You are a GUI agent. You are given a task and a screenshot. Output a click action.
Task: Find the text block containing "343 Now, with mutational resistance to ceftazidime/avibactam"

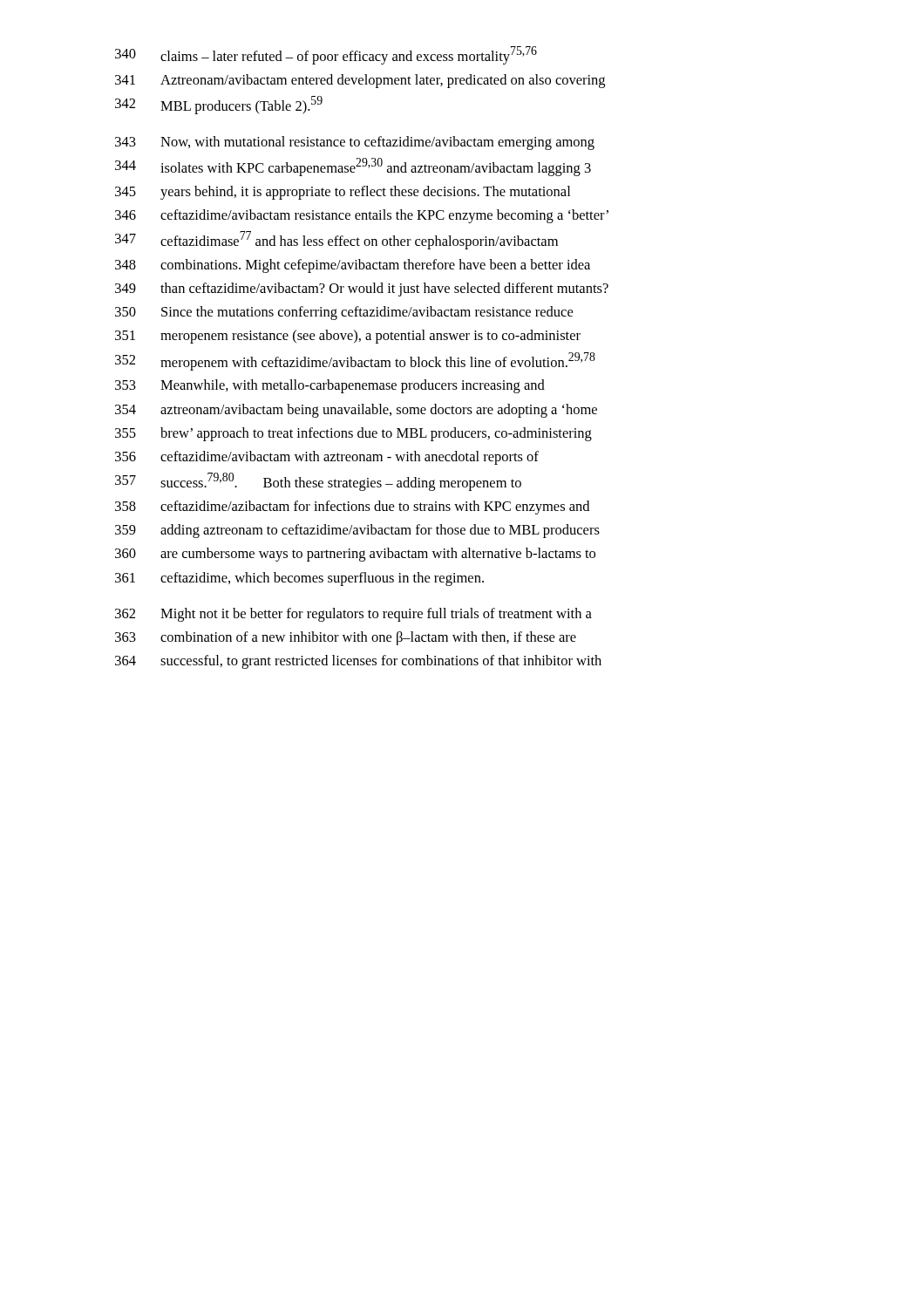pos(478,359)
